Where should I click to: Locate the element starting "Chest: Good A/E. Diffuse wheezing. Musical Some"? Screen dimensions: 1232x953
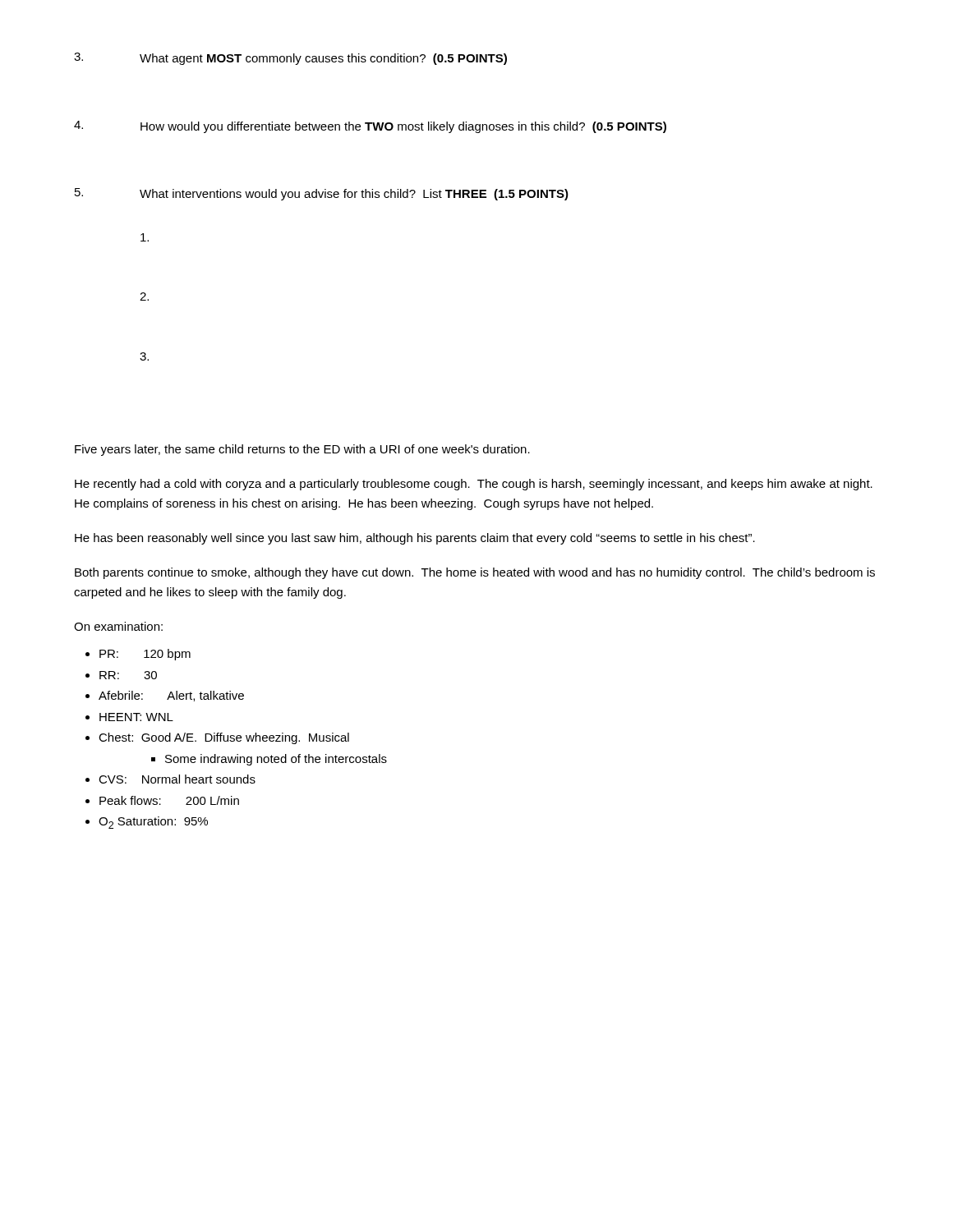224,738
